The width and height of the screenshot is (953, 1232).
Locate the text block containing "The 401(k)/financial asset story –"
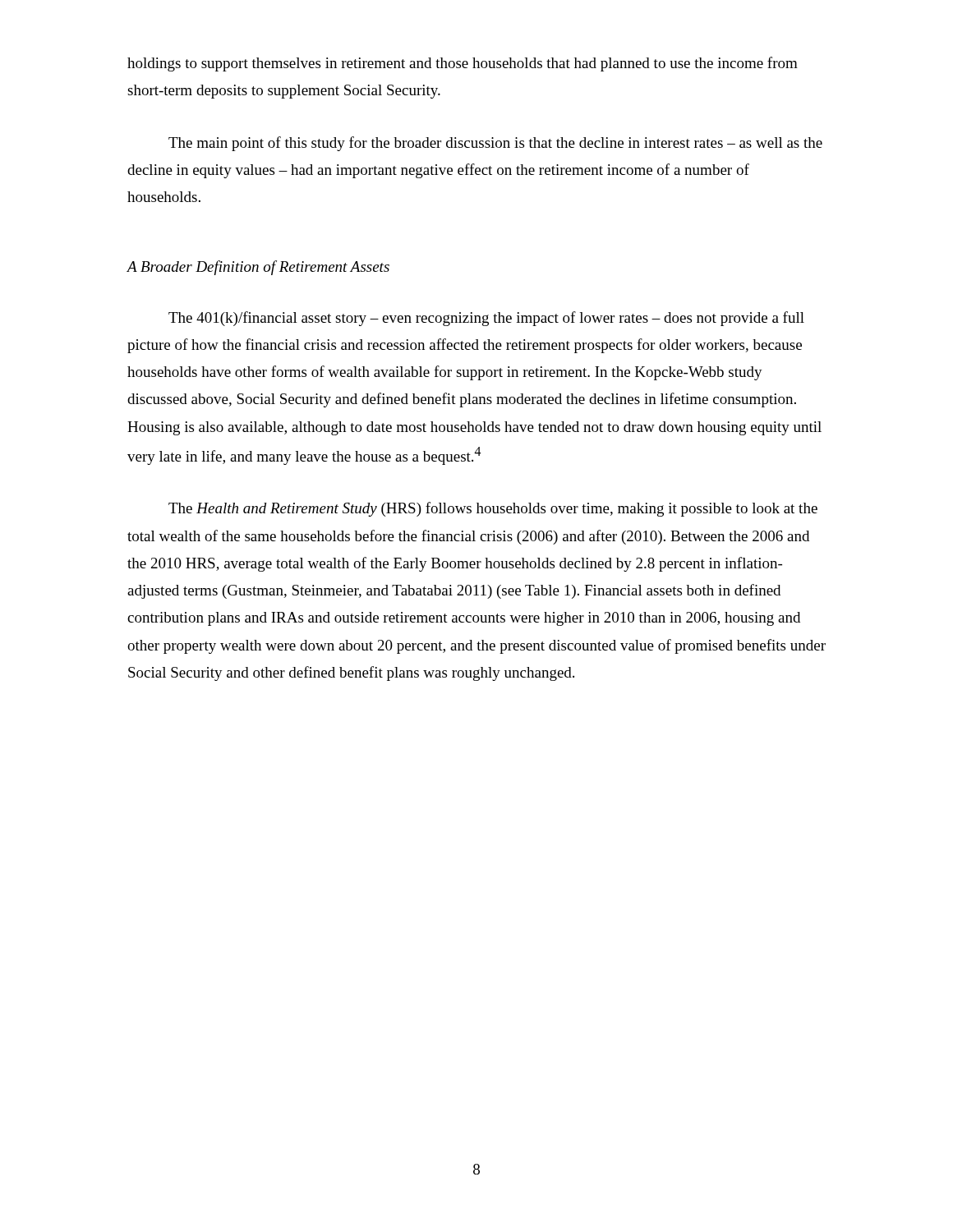[475, 387]
